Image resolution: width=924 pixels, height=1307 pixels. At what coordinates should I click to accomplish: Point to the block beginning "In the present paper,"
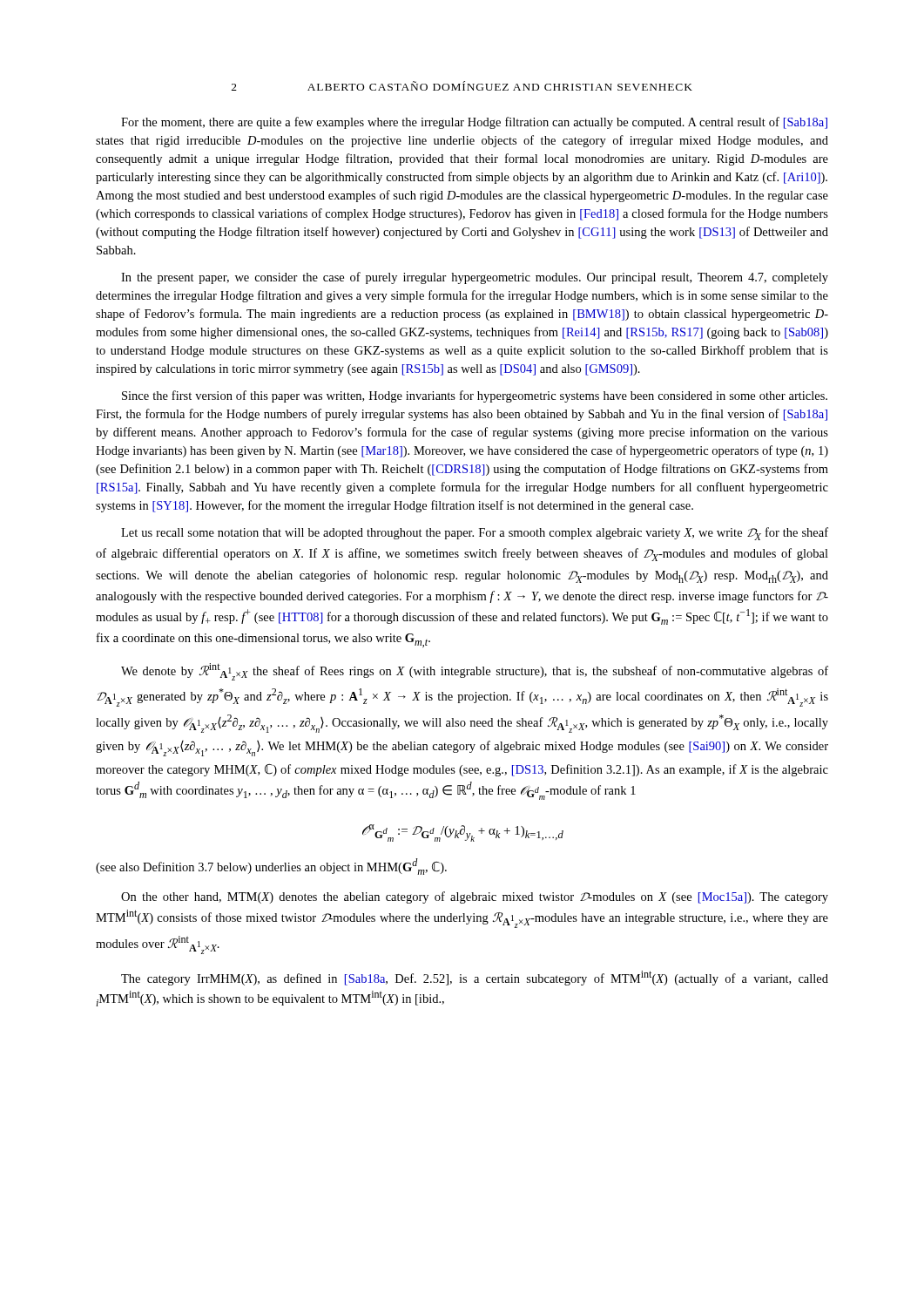462,323
